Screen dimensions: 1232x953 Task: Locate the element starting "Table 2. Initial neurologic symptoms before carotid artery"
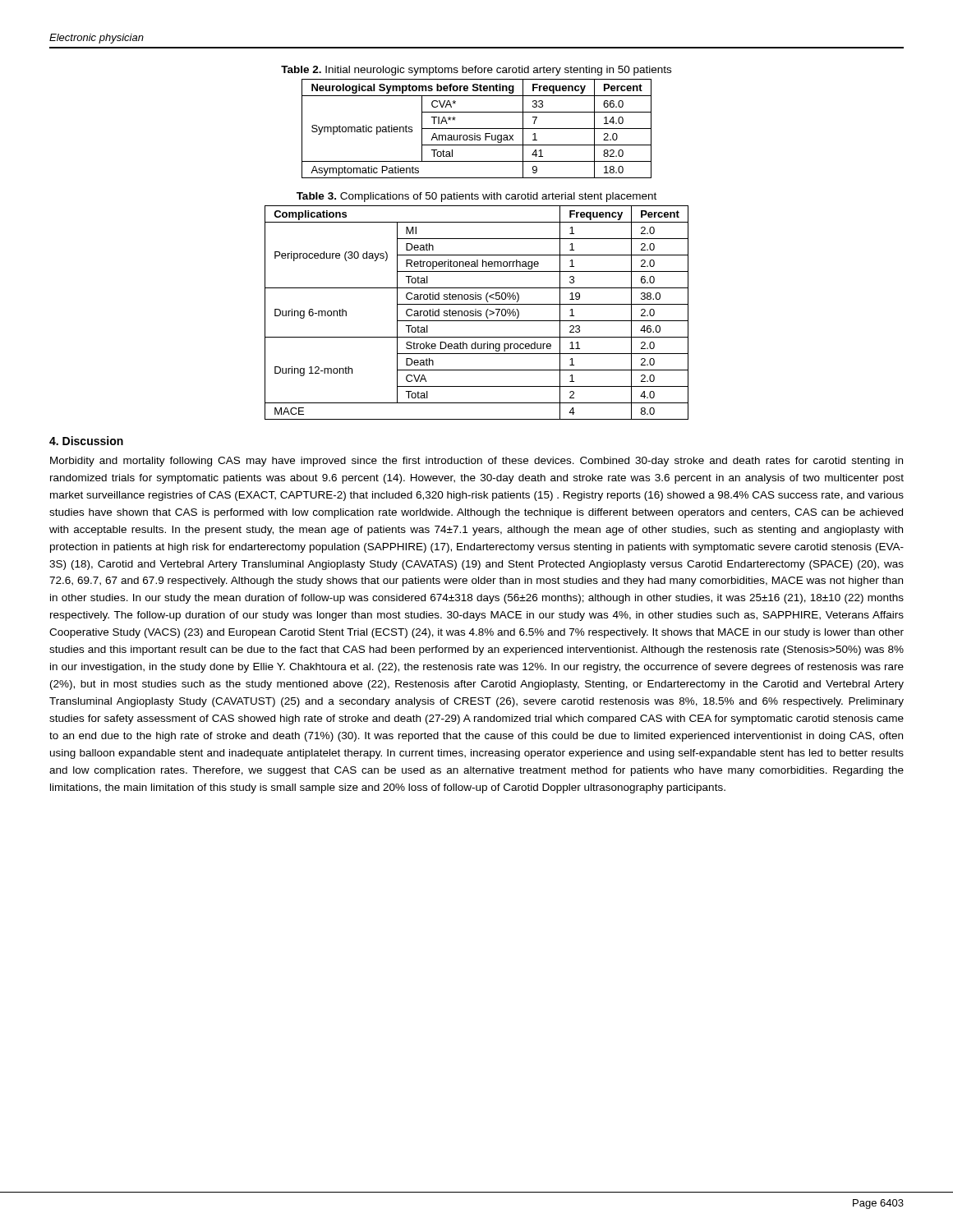tap(476, 69)
